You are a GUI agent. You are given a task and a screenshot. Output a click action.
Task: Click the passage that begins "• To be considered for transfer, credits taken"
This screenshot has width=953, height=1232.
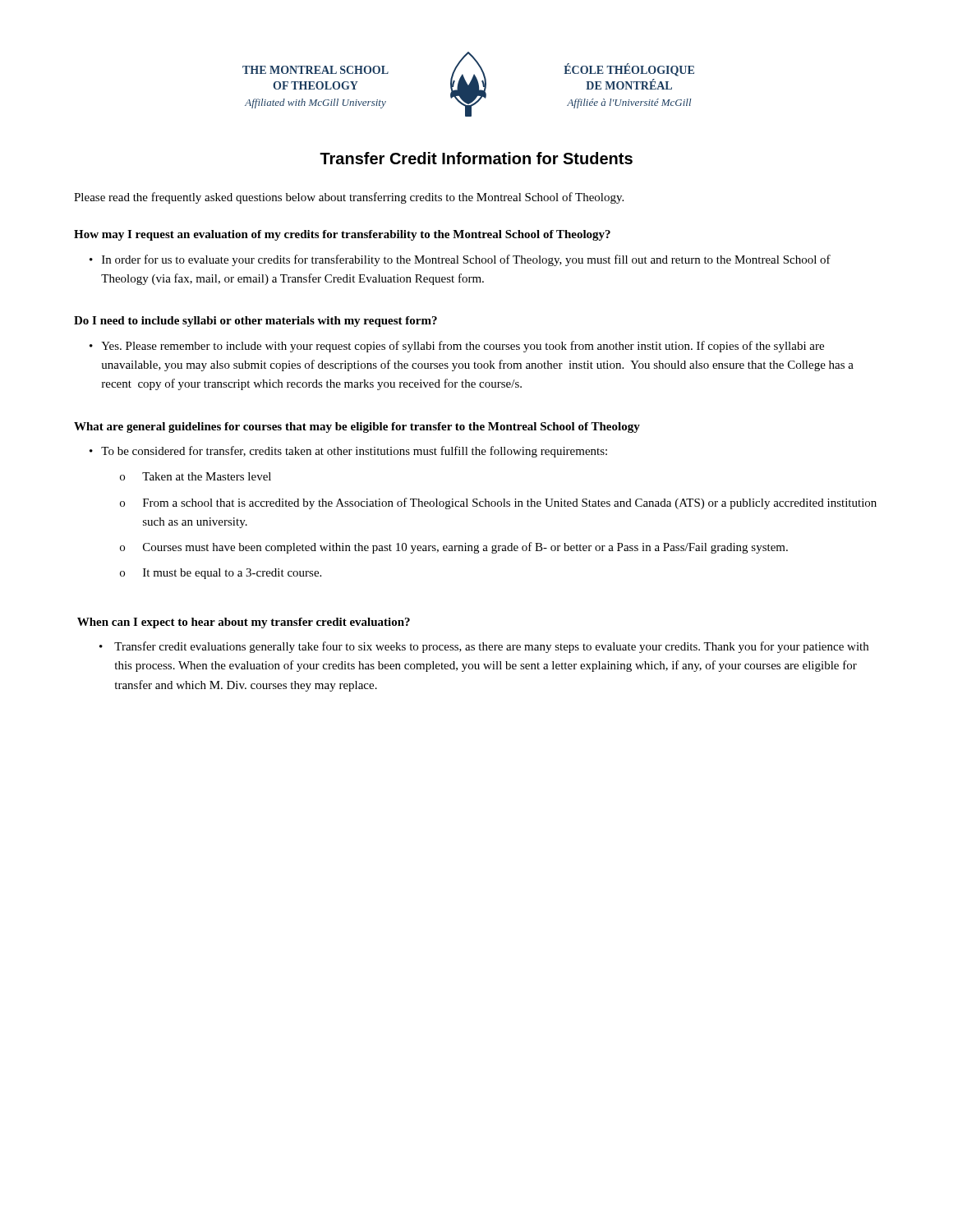484,516
